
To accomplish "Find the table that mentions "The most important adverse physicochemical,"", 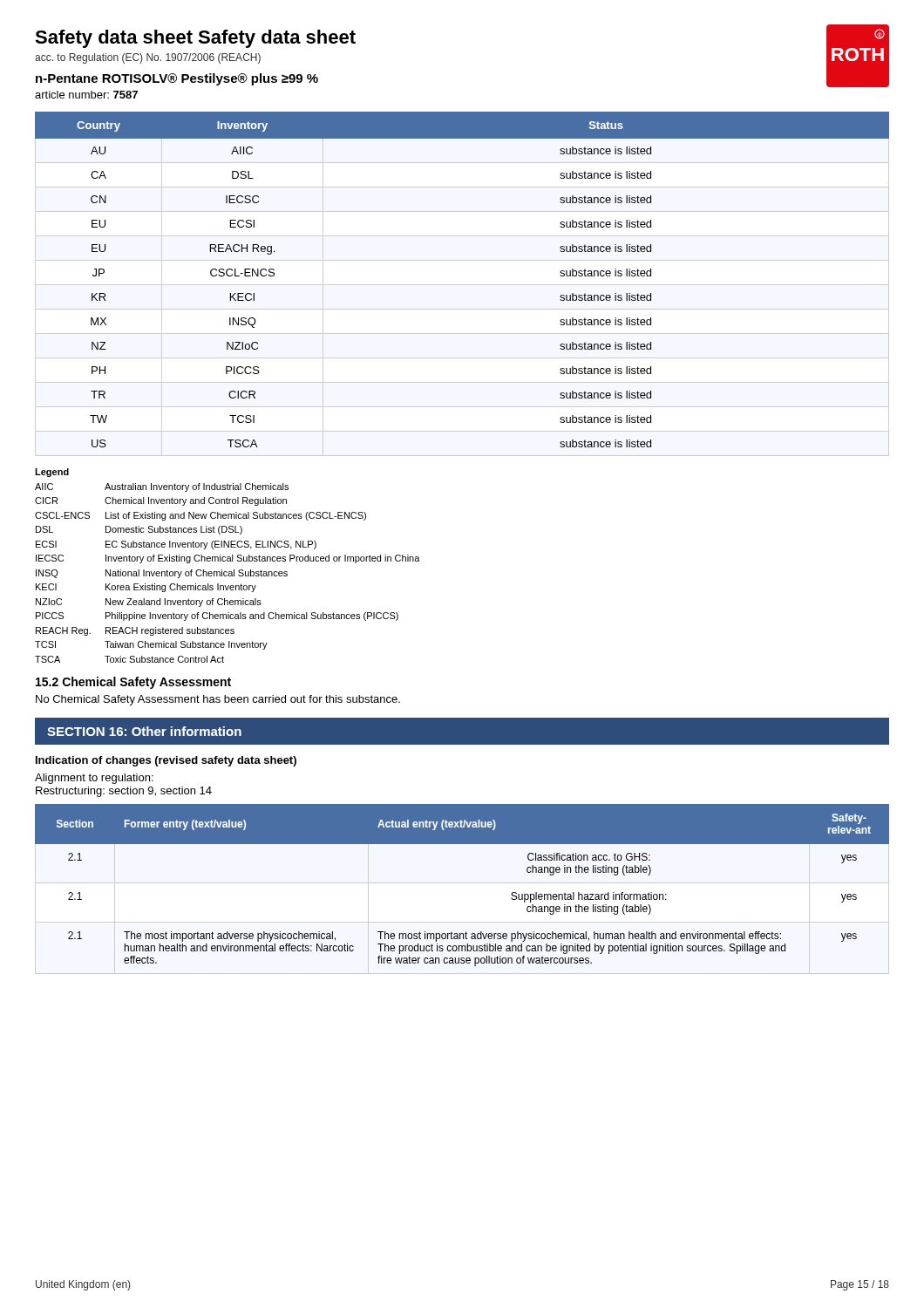I will (462, 889).
